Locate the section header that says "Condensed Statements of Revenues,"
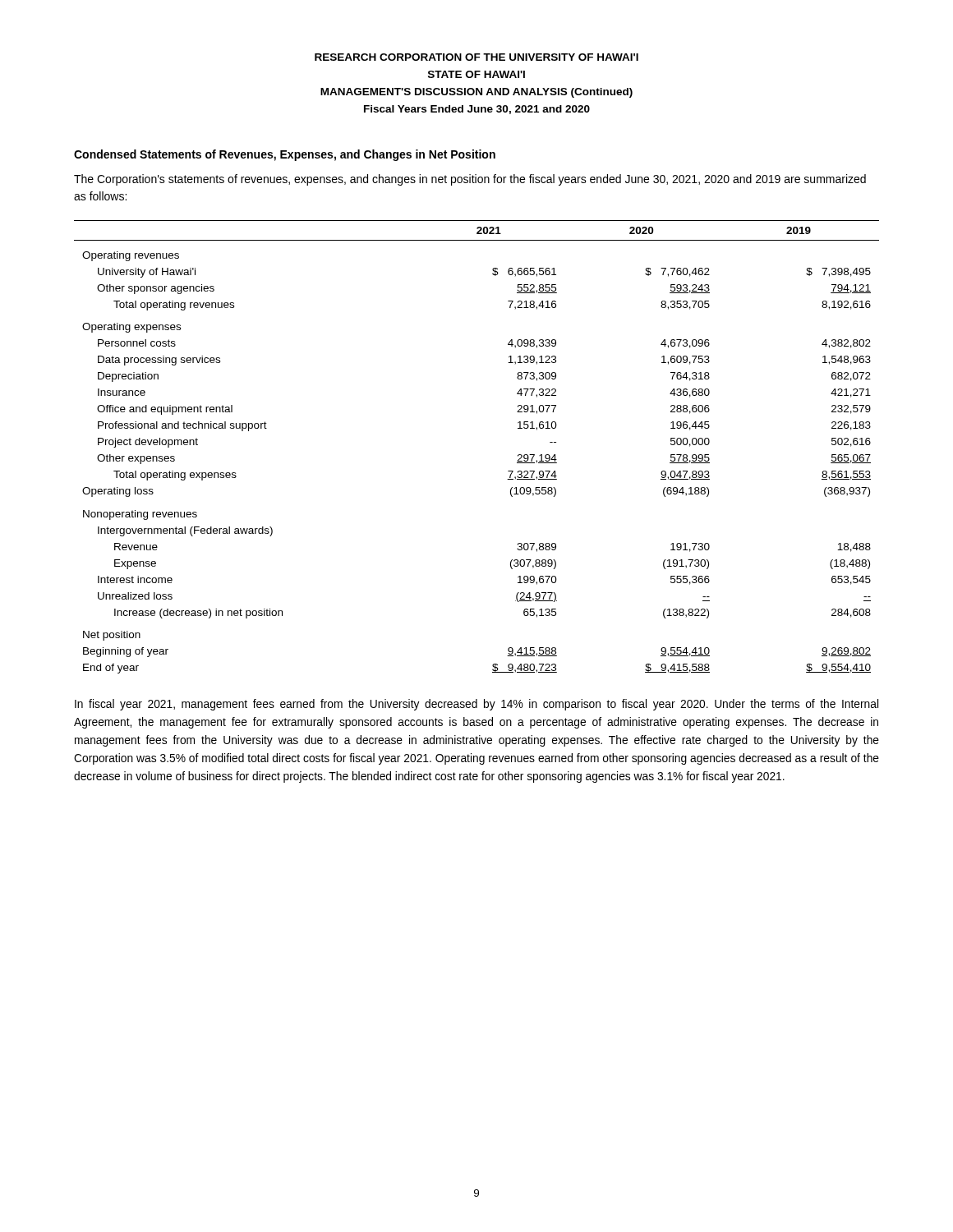 coord(285,154)
